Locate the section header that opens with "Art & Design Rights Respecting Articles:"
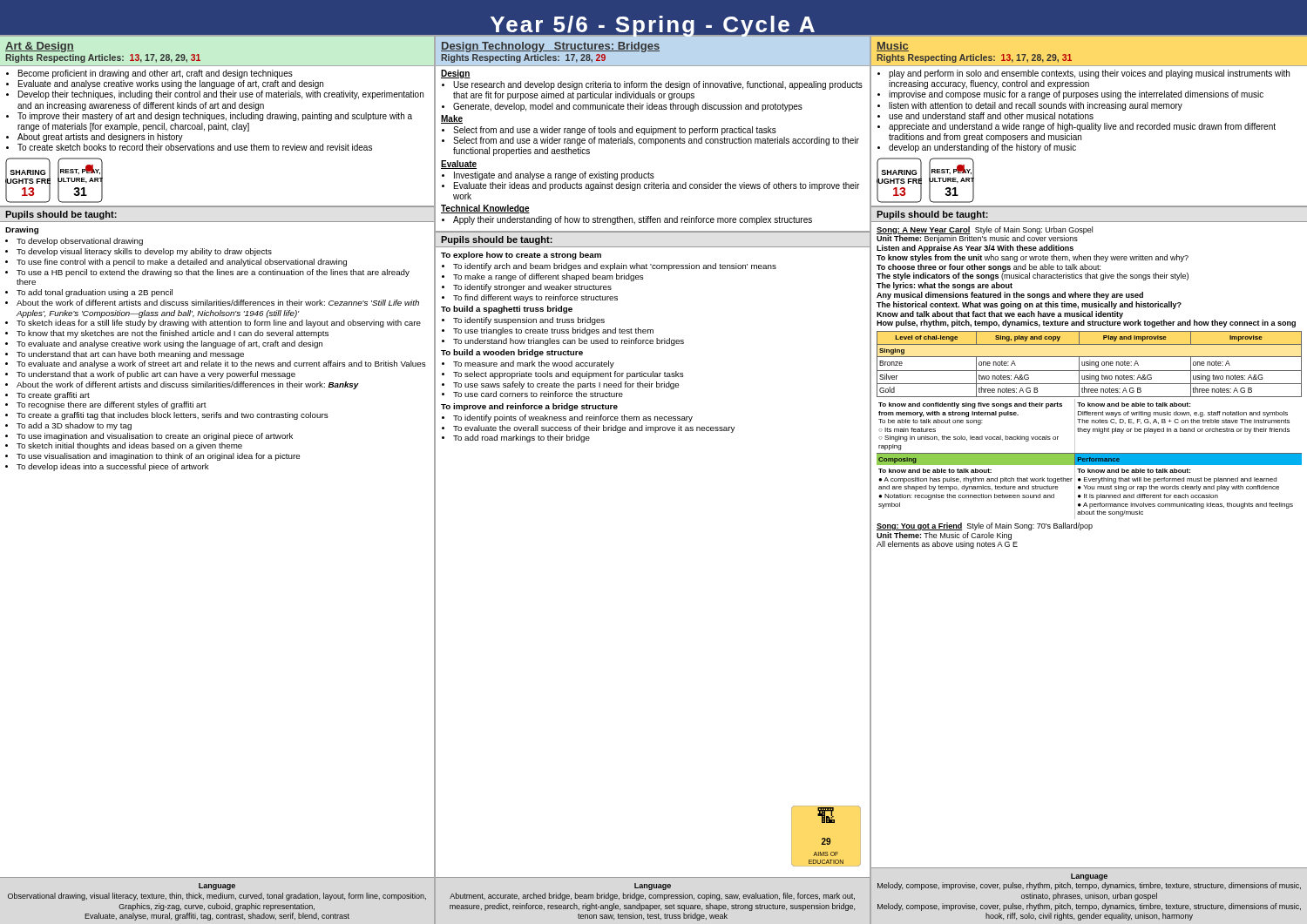 40,47
